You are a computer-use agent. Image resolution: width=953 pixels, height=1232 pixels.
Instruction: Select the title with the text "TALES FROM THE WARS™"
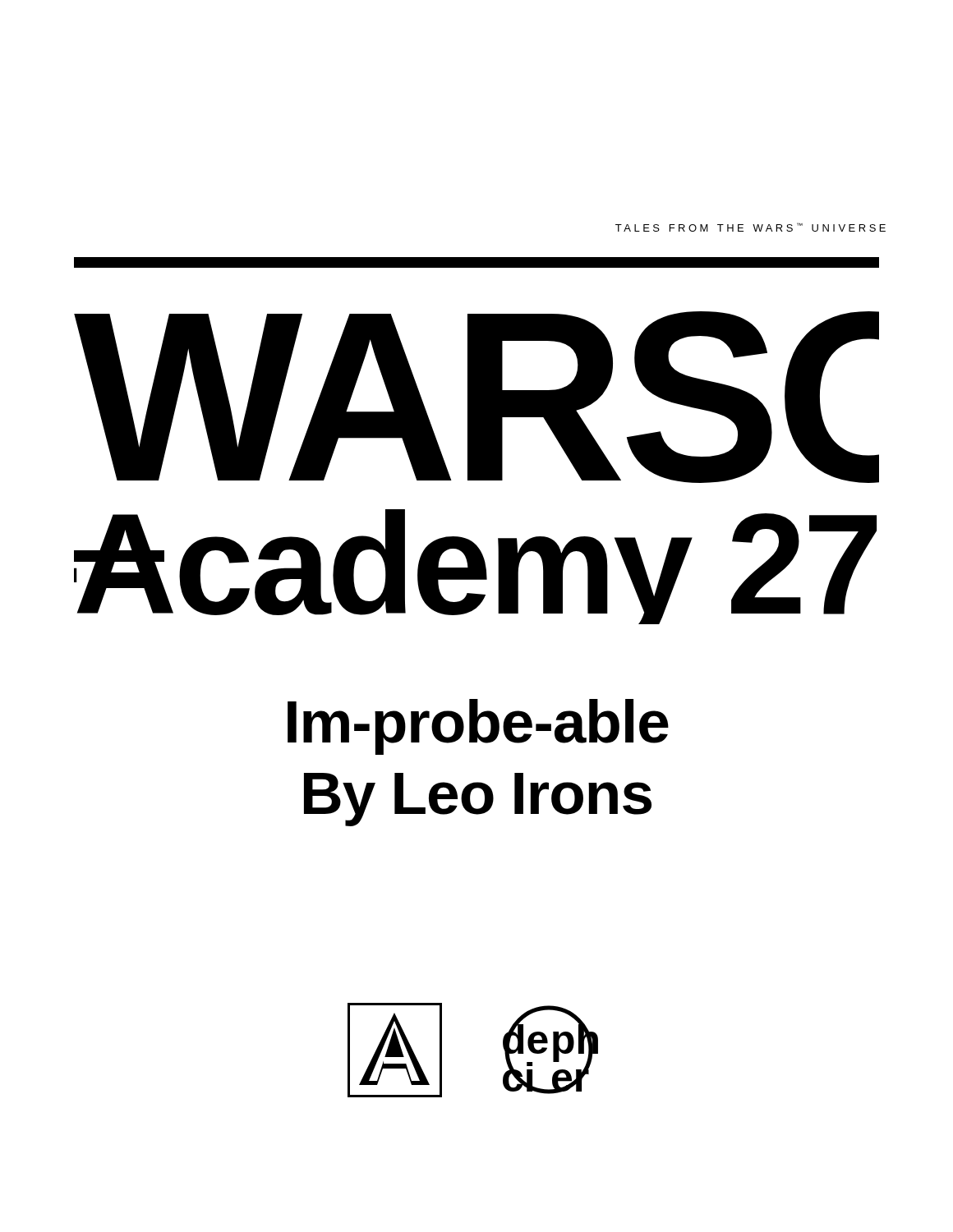pos(476,423)
